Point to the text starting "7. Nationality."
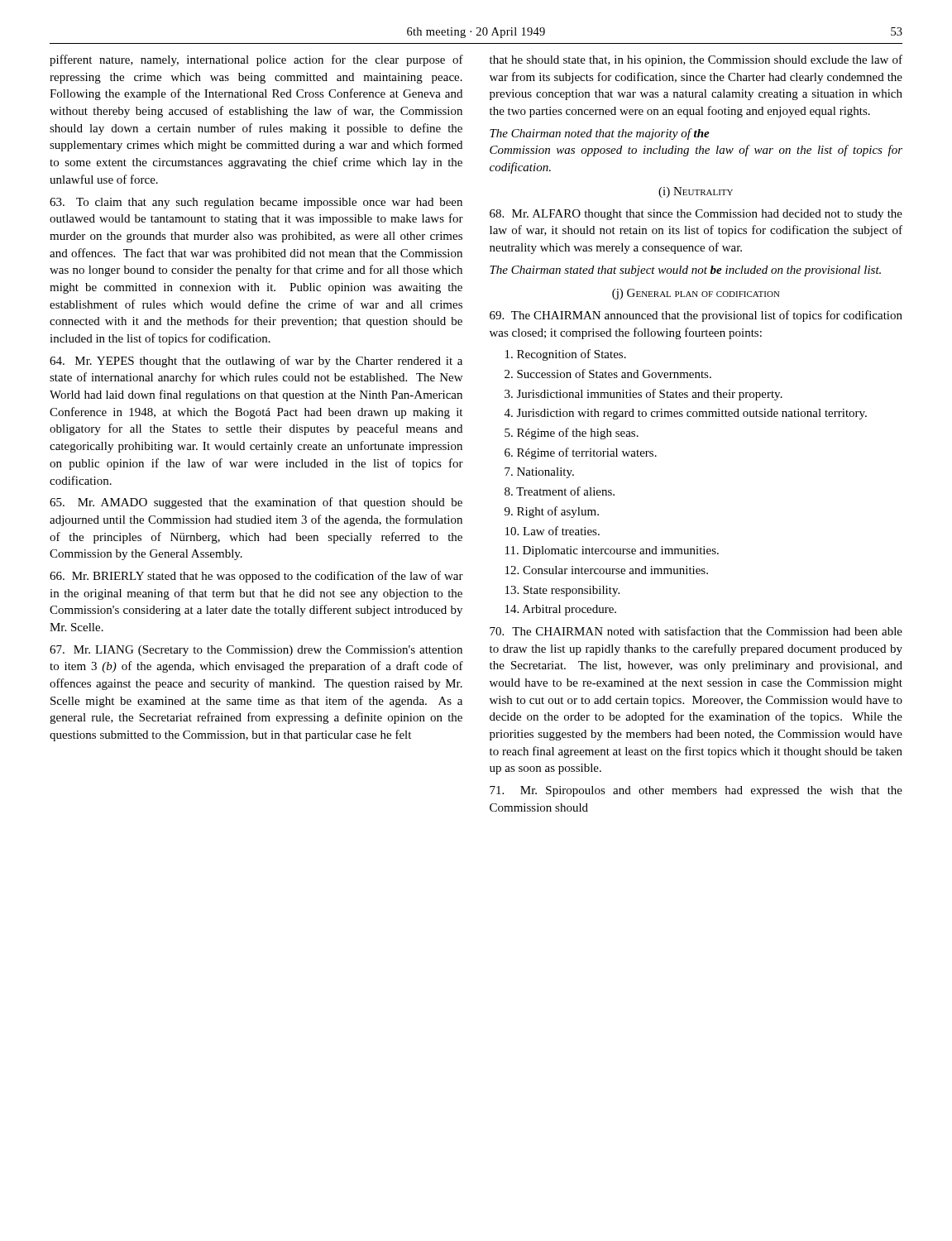Screen dimensions: 1241x952 [x=539, y=472]
